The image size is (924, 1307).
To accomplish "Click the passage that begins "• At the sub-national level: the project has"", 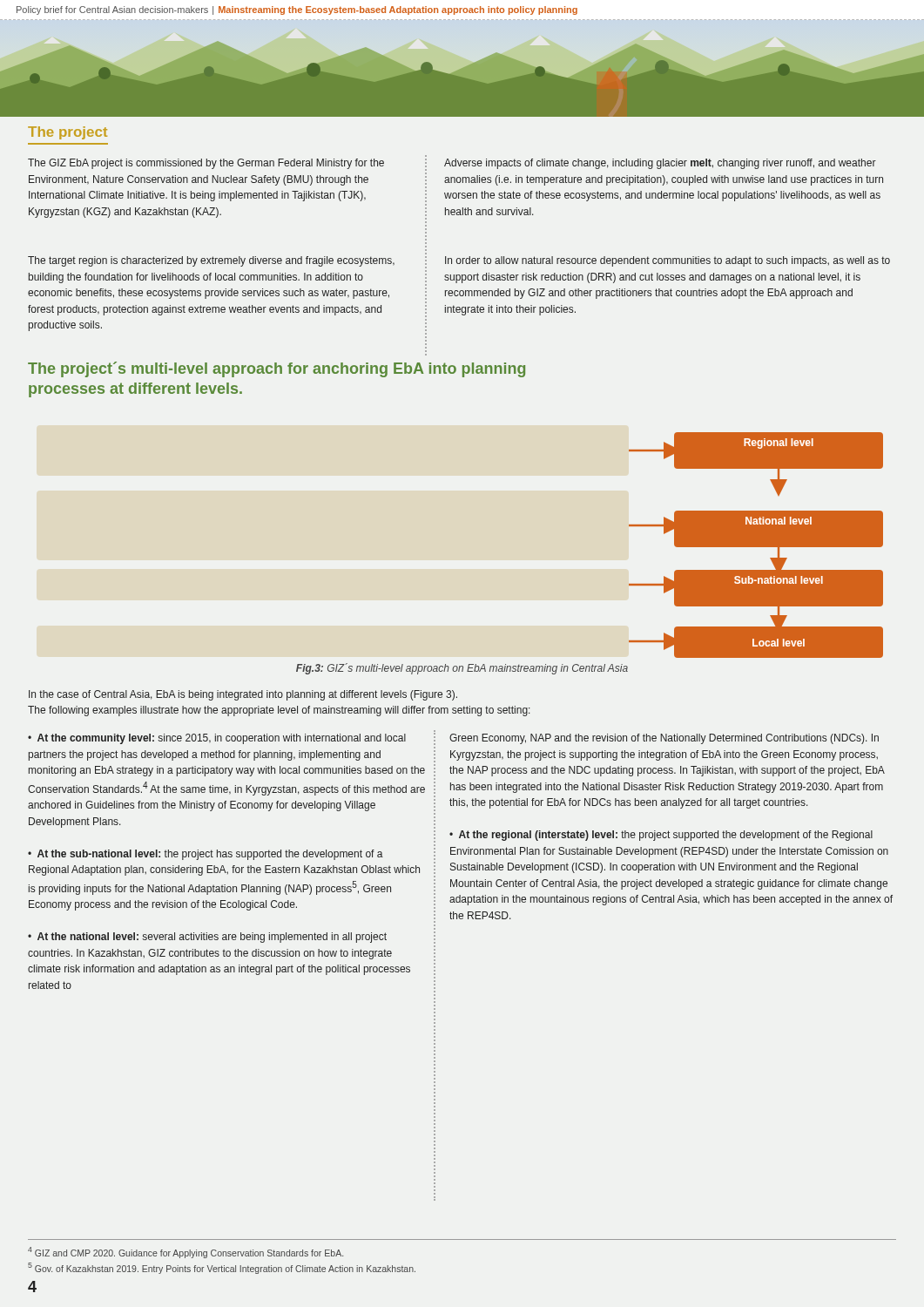I will (224, 879).
